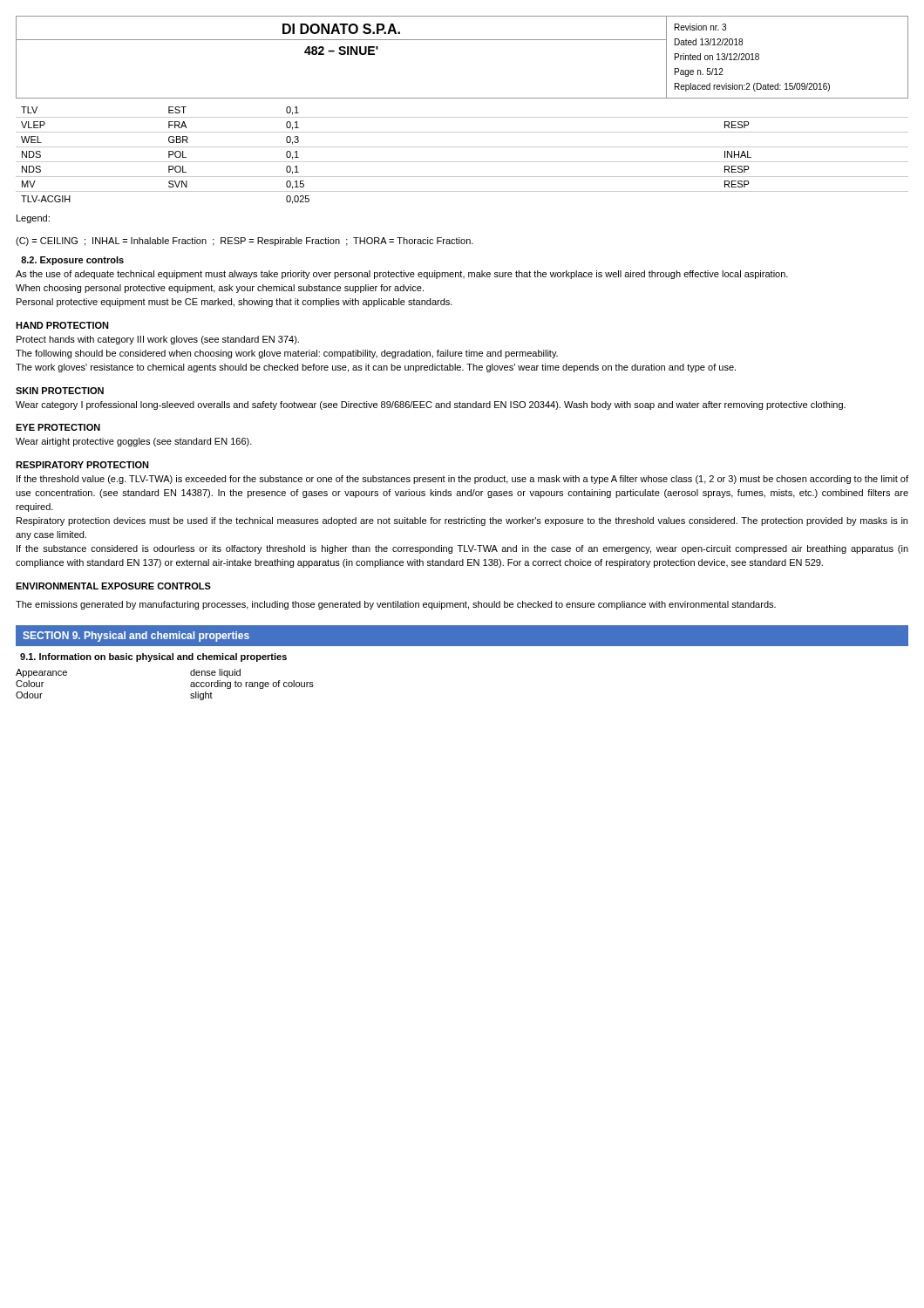This screenshot has width=924, height=1308.
Task: Locate the text block with the text "Appearance dense liquid Colour according"
Action: click(42, 673)
